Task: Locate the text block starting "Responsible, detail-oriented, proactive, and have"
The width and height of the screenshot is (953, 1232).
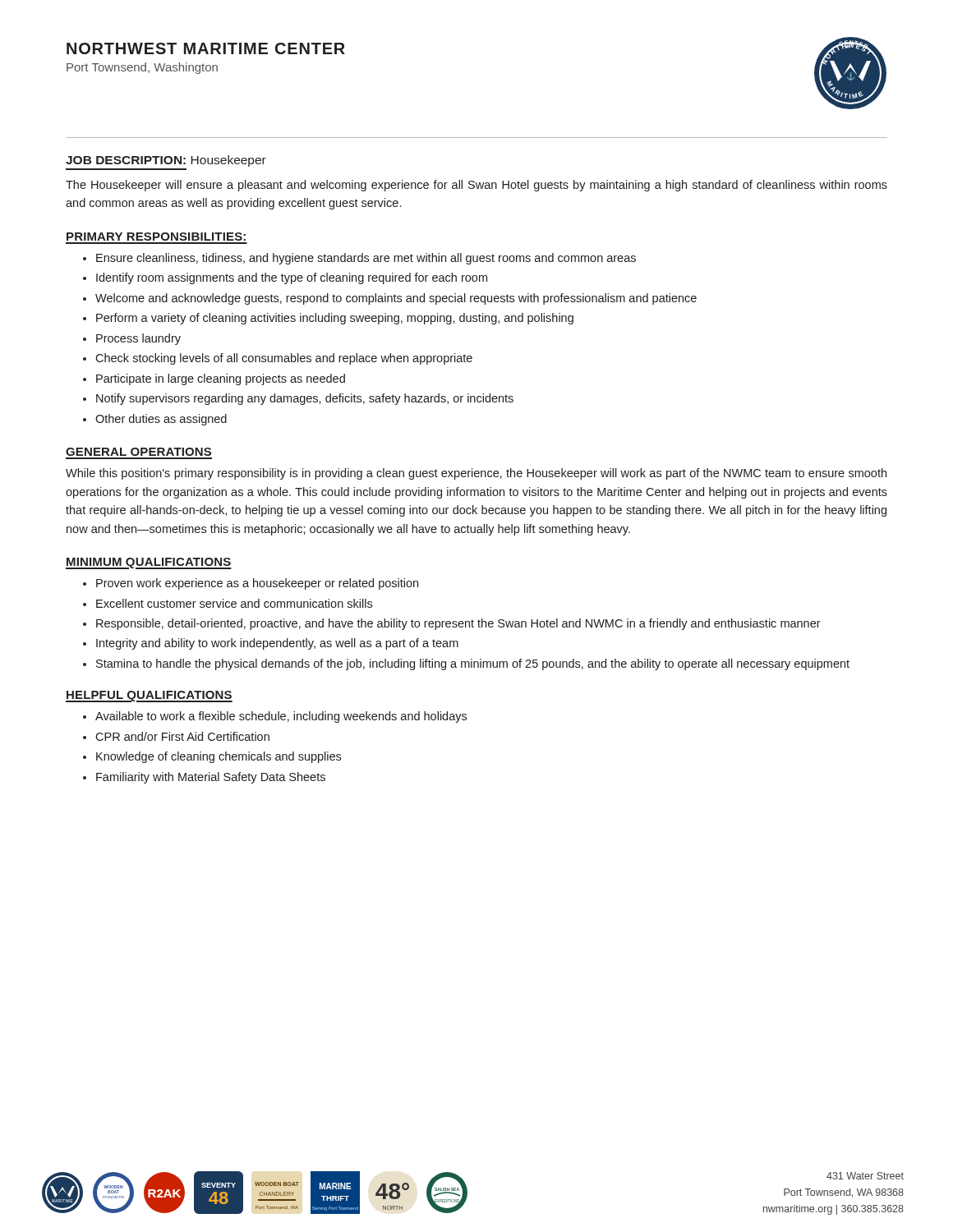Action: click(458, 623)
